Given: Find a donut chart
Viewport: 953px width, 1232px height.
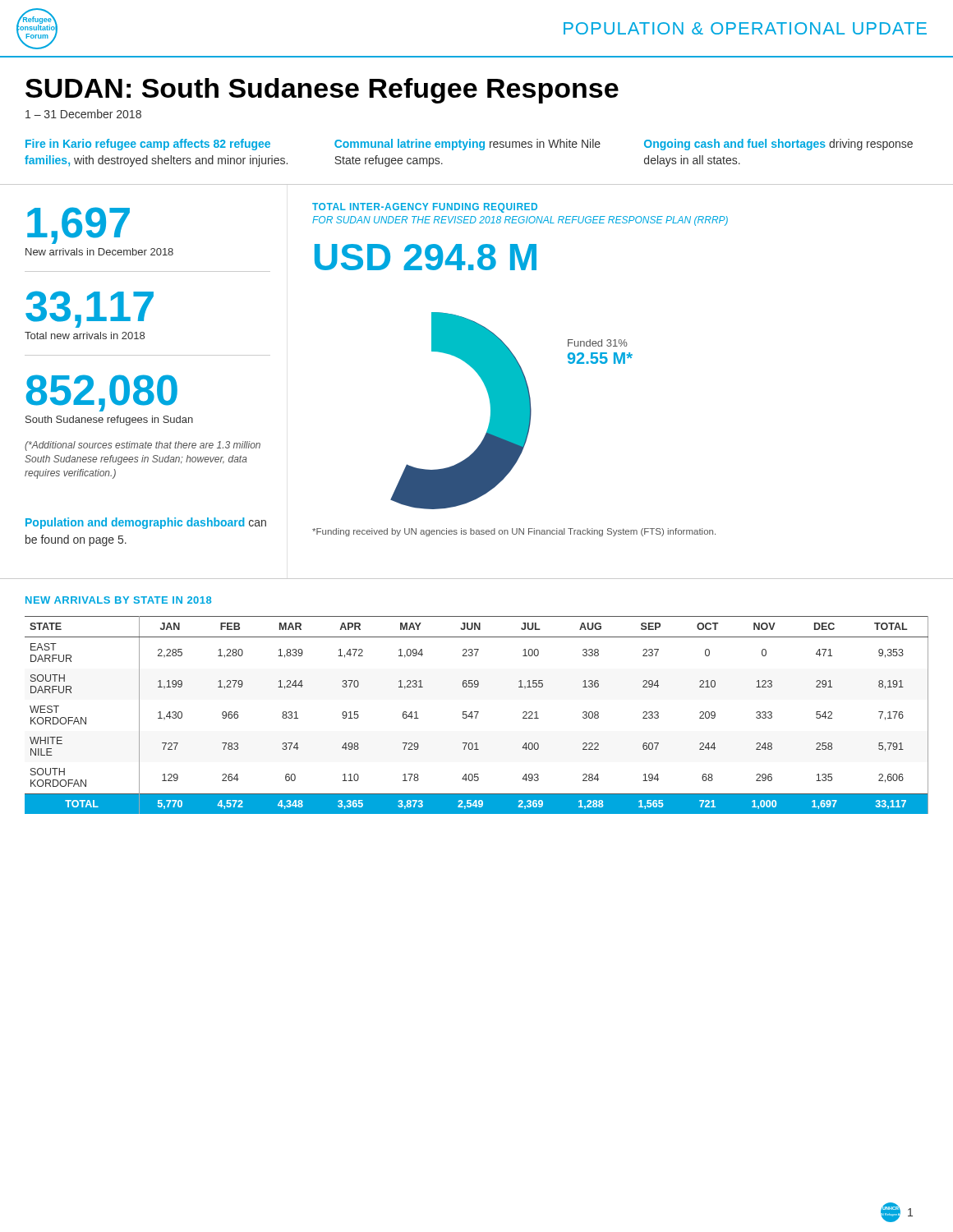Looking at the screenshot, I should pyautogui.click(x=431, y=404).
